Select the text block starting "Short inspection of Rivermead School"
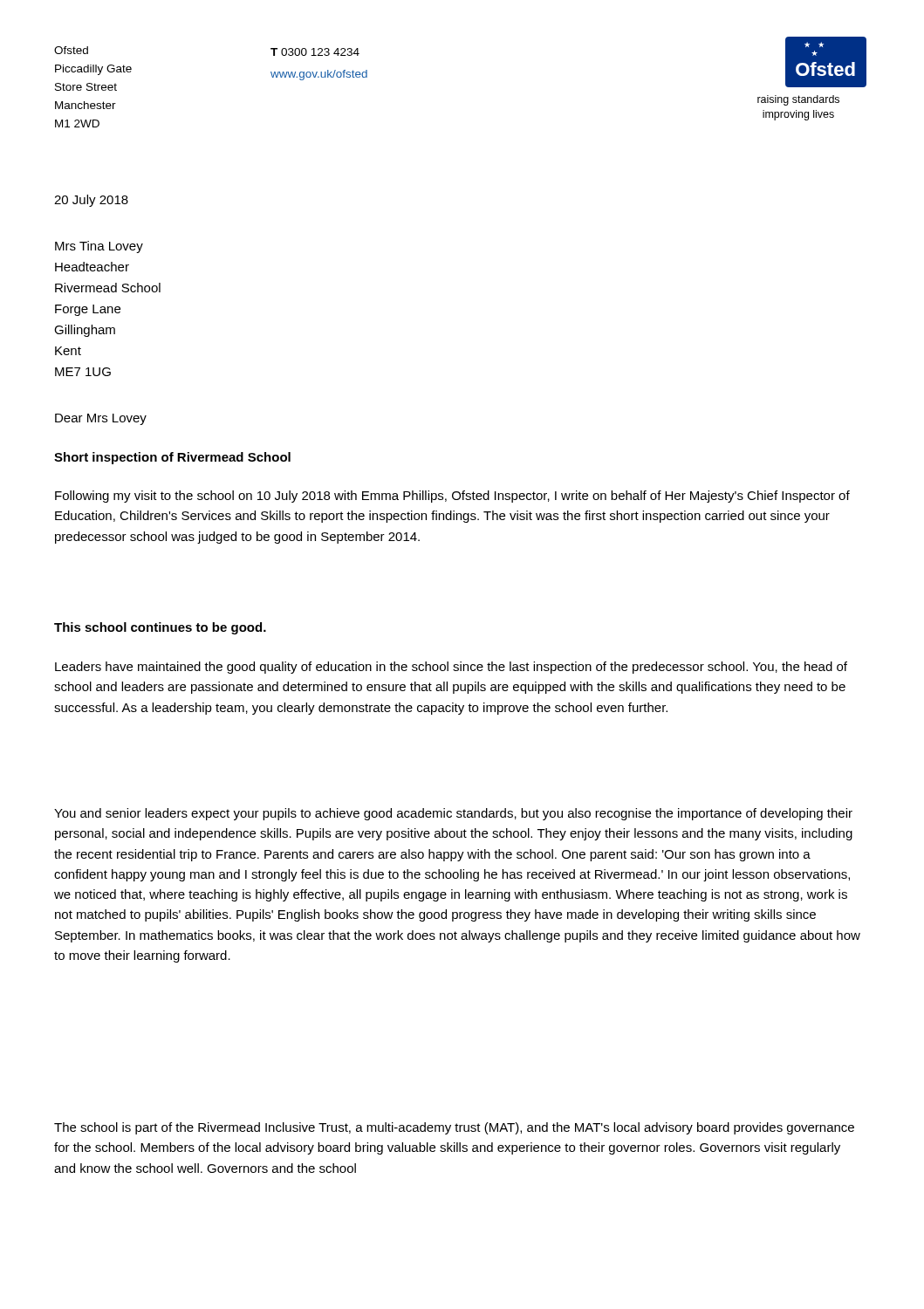Viewport: 924px width, 1309px height. (x=173, y=457)
